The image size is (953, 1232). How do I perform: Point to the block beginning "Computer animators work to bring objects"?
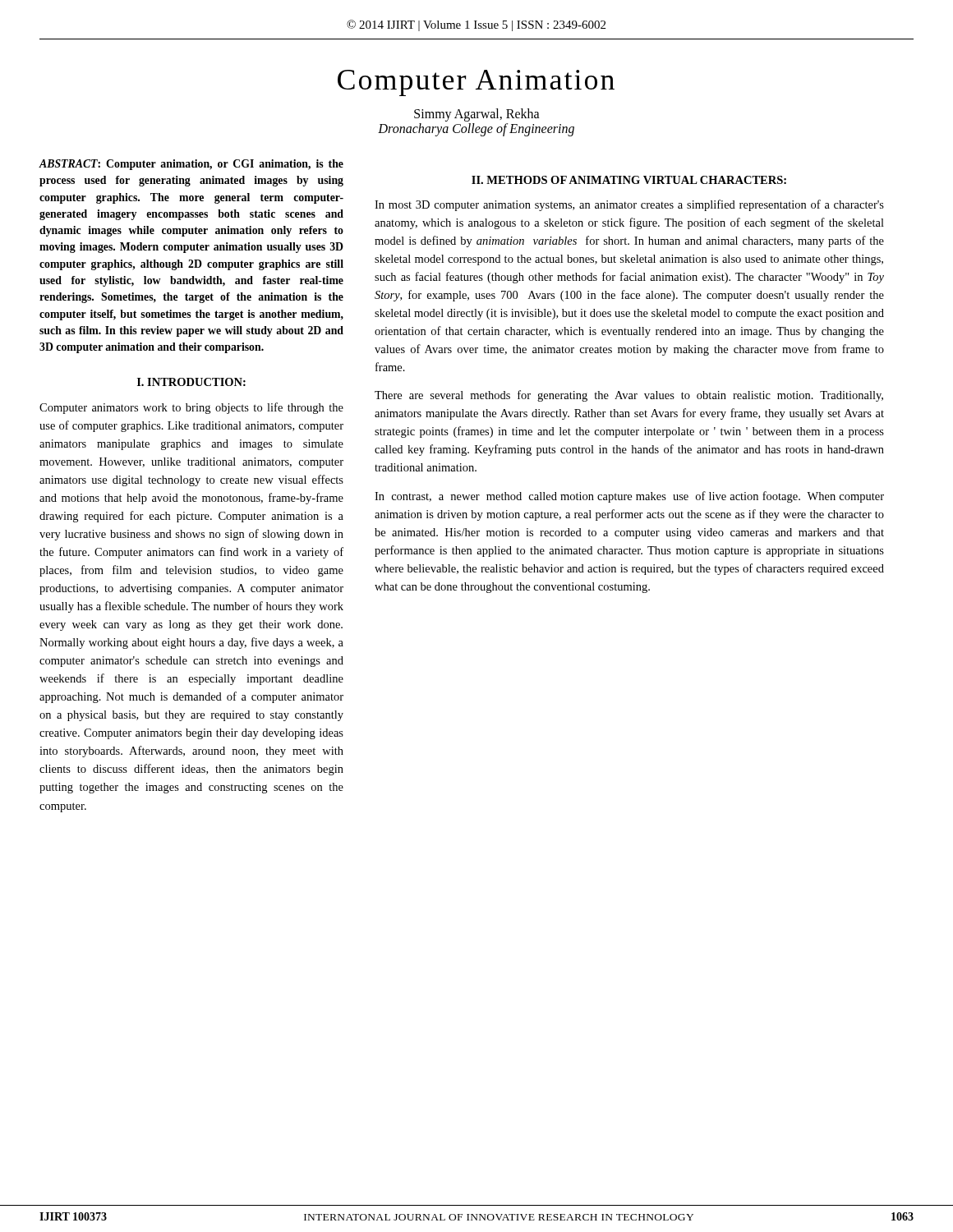click(191, 606)
